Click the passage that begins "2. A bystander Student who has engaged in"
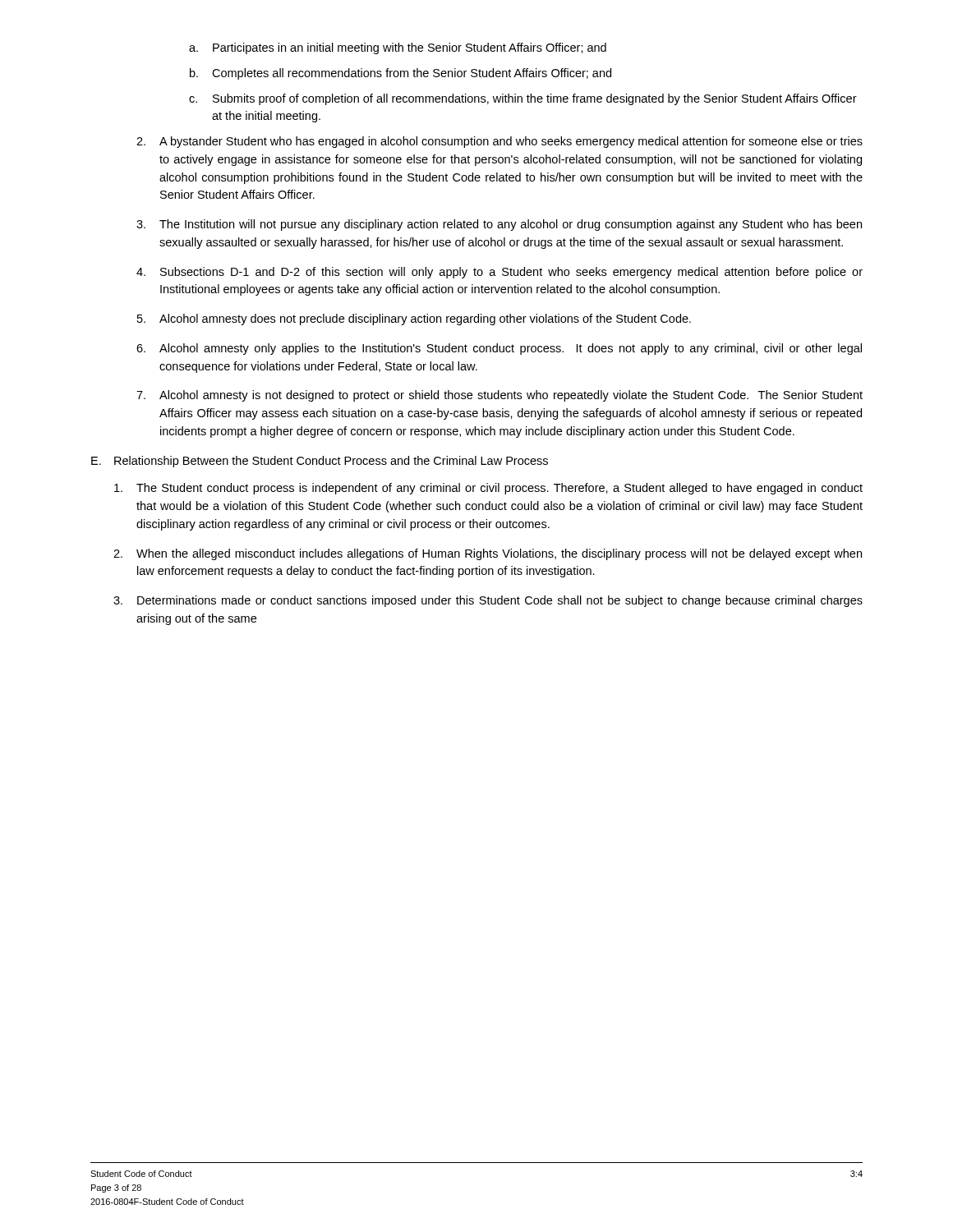 coord(500,169)
